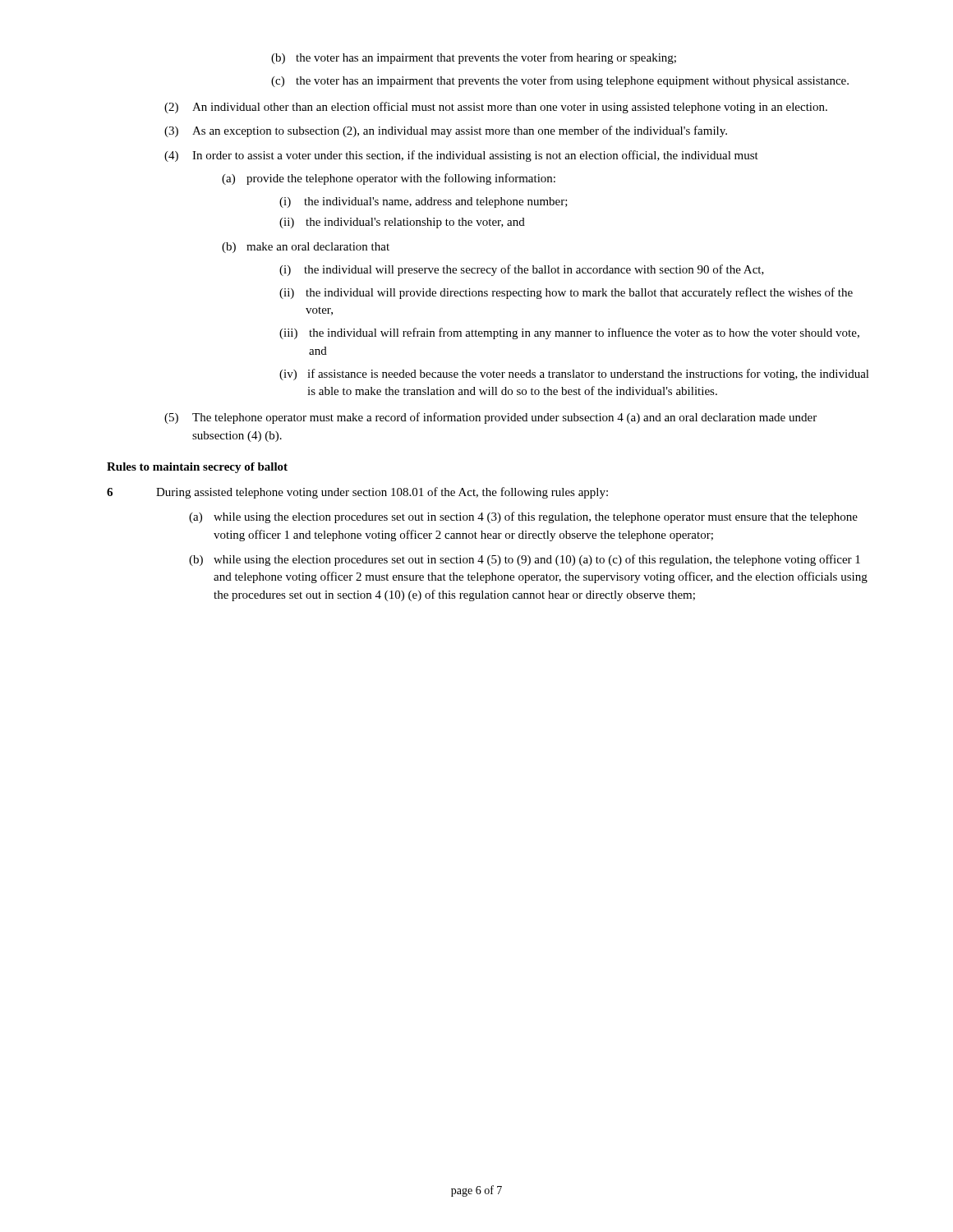Find the text starting "(b) make an oral declaration that"
Screen dimensions: 1232x953
tap(306, 248)
